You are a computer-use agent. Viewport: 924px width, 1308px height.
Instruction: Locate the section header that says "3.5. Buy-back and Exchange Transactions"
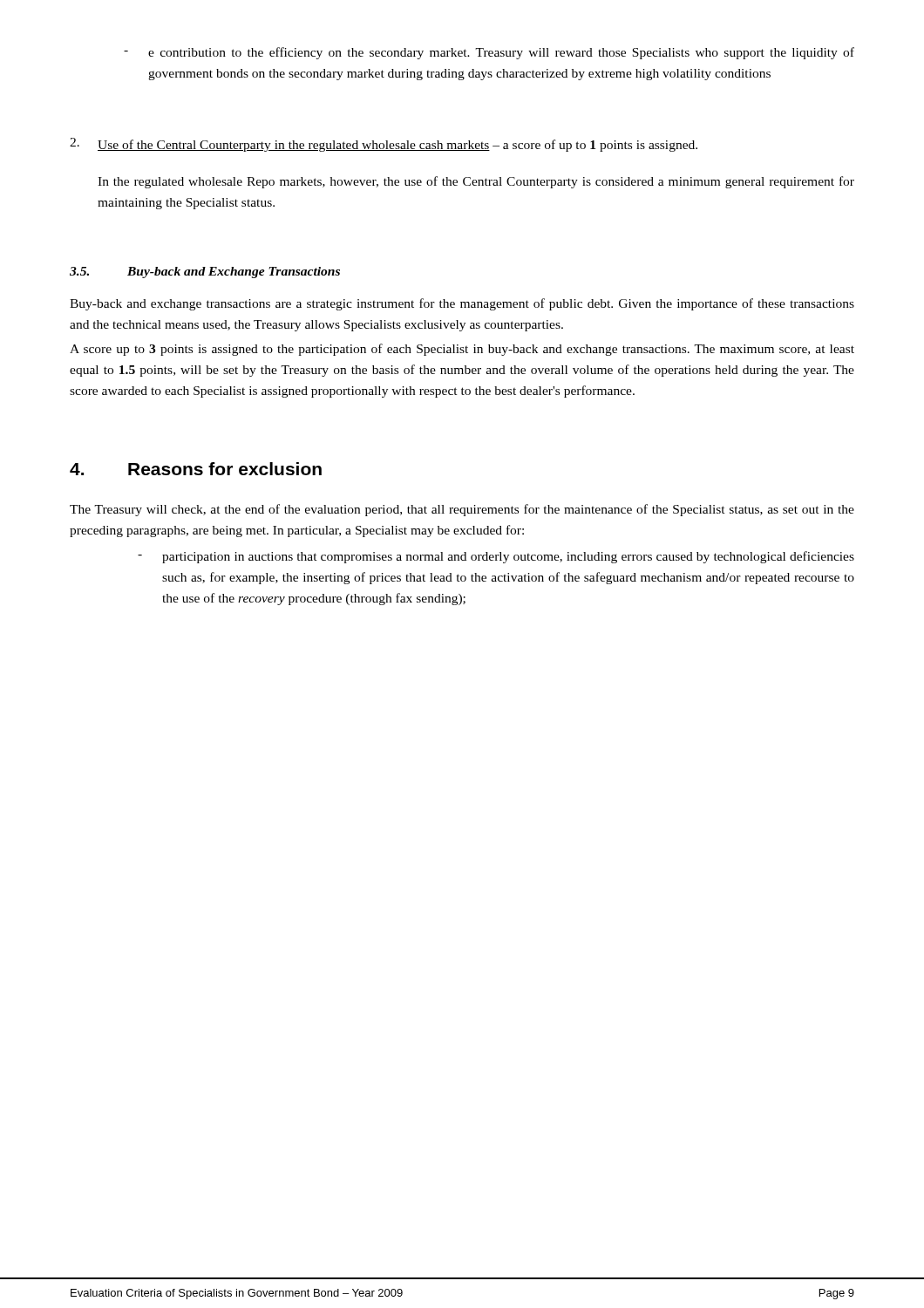click(205, 271)
